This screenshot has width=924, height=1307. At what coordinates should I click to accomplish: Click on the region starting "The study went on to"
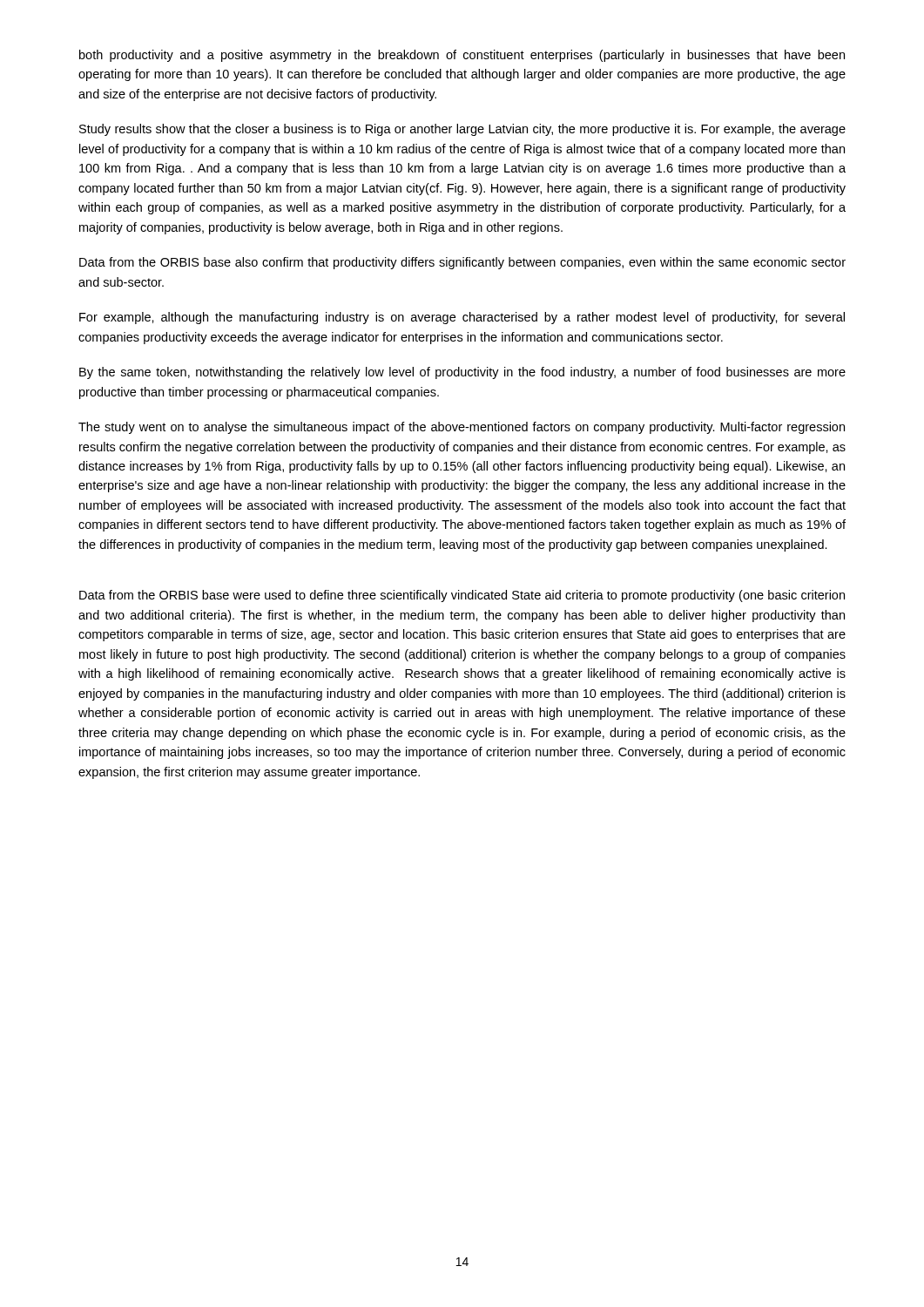[x=462, y=486]
